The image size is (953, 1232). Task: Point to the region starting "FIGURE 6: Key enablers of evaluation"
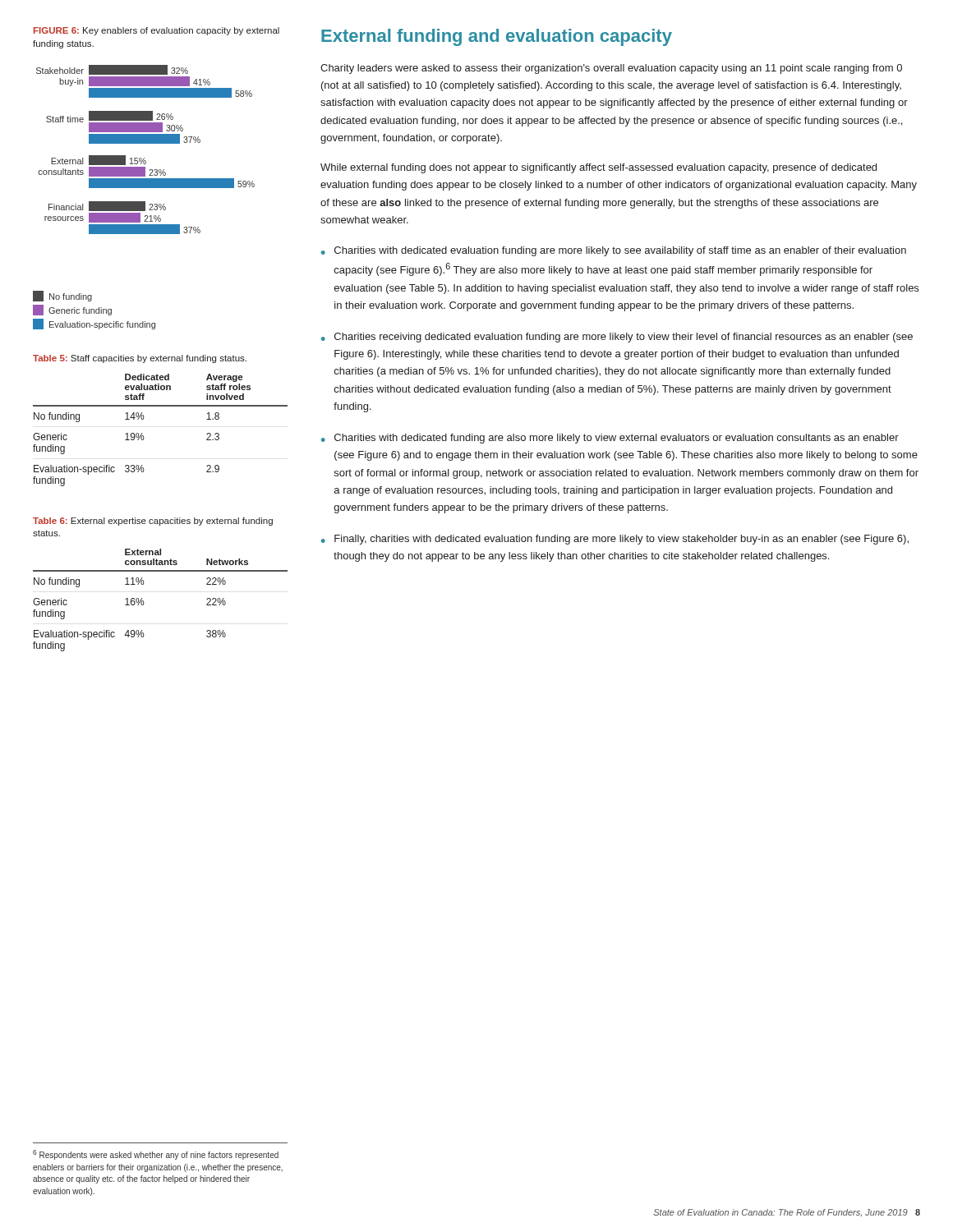click(156, 37)
